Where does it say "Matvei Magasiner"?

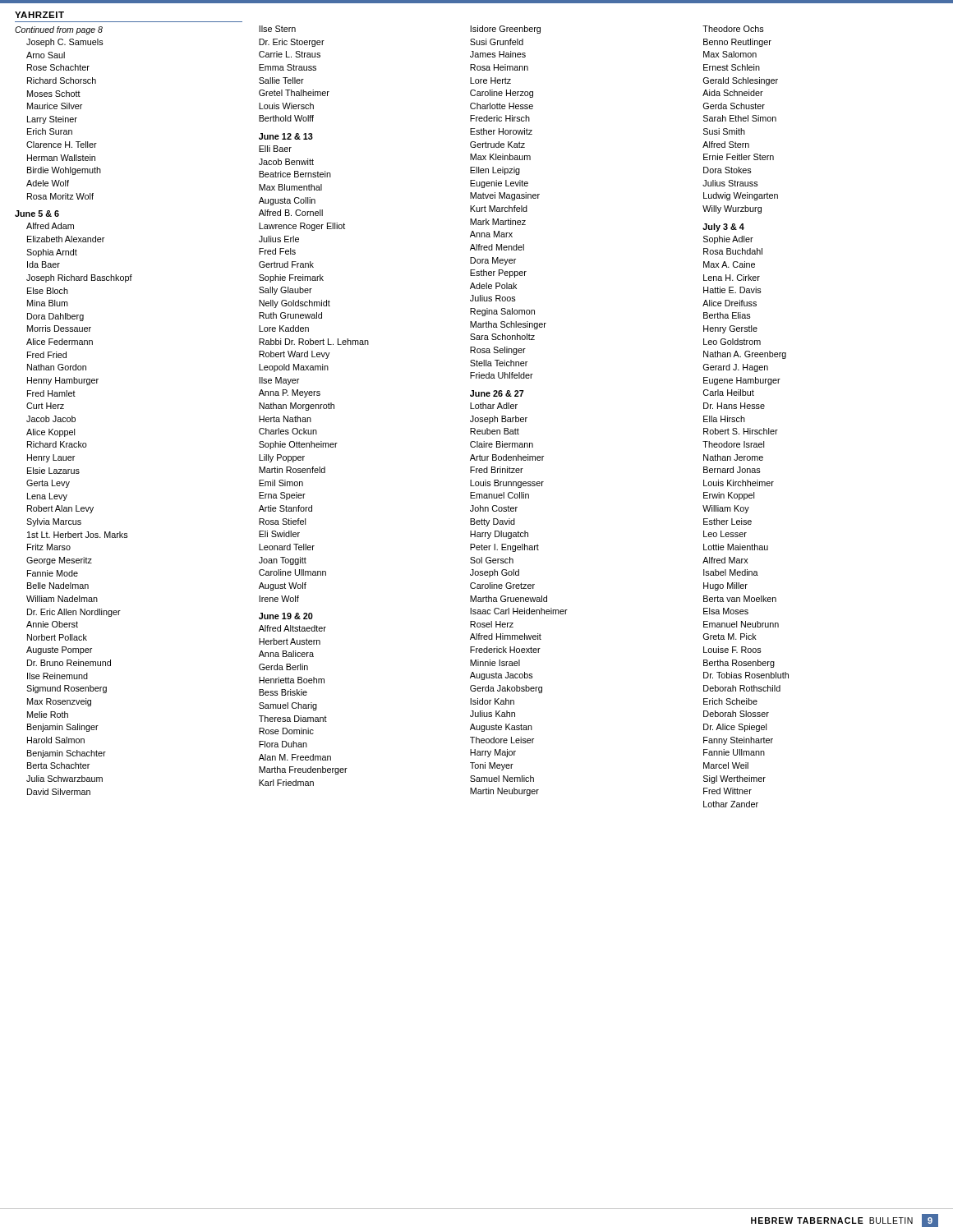pos(505,196)
